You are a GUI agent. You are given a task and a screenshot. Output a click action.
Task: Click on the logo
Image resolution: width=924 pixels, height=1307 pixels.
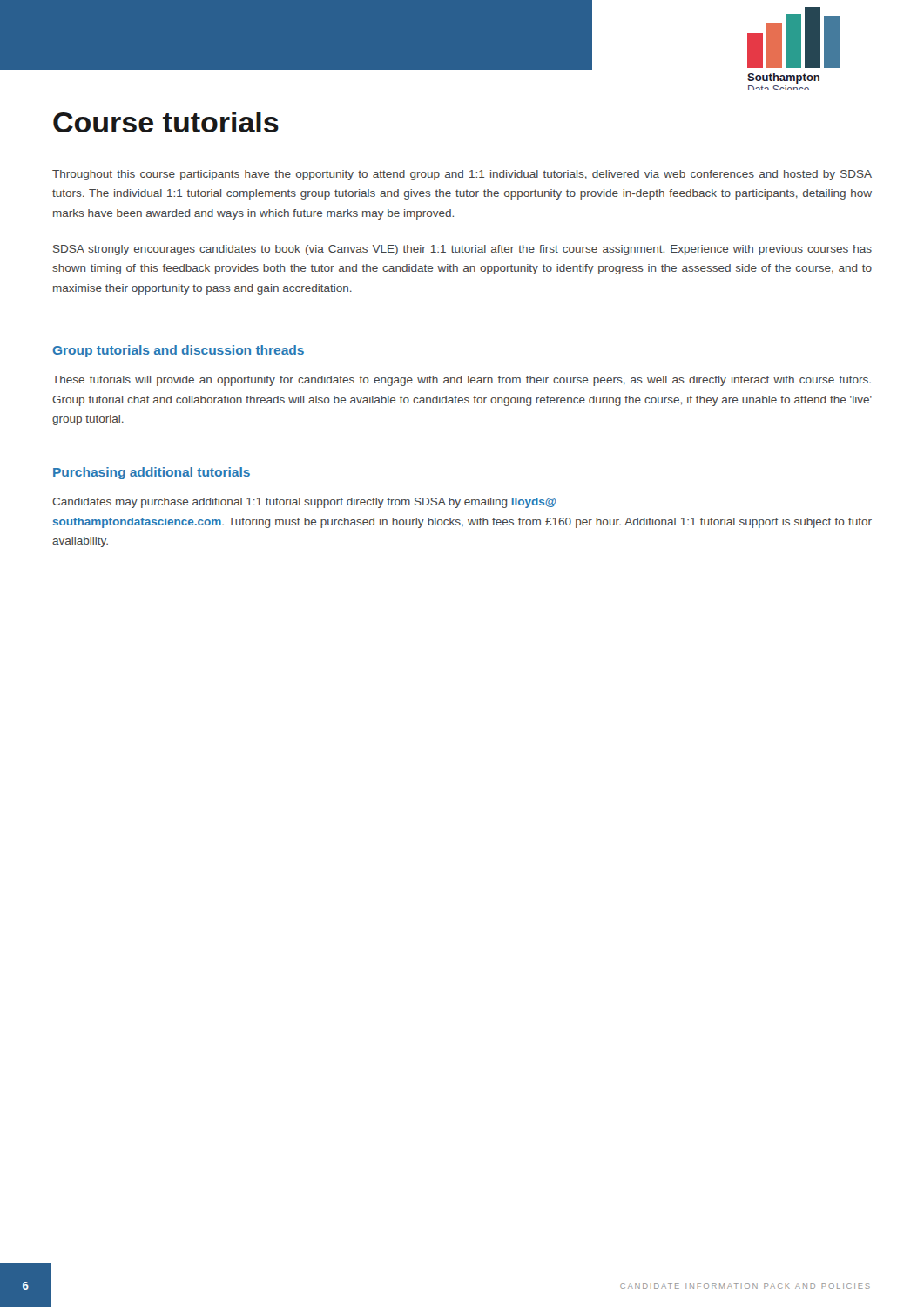point(819,48)
